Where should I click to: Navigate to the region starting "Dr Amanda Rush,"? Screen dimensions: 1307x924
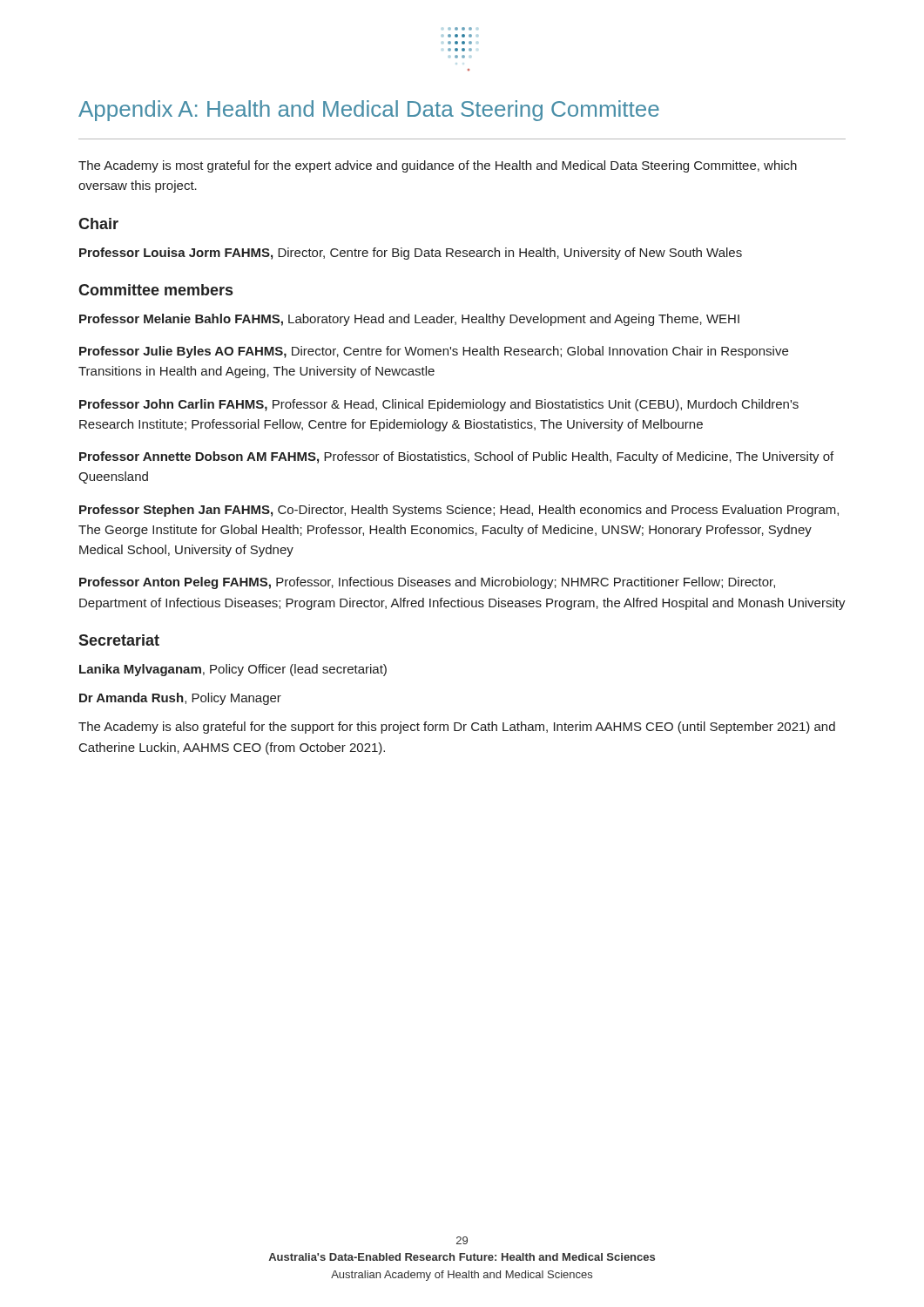pyautogui.click(x=180, y=697)
